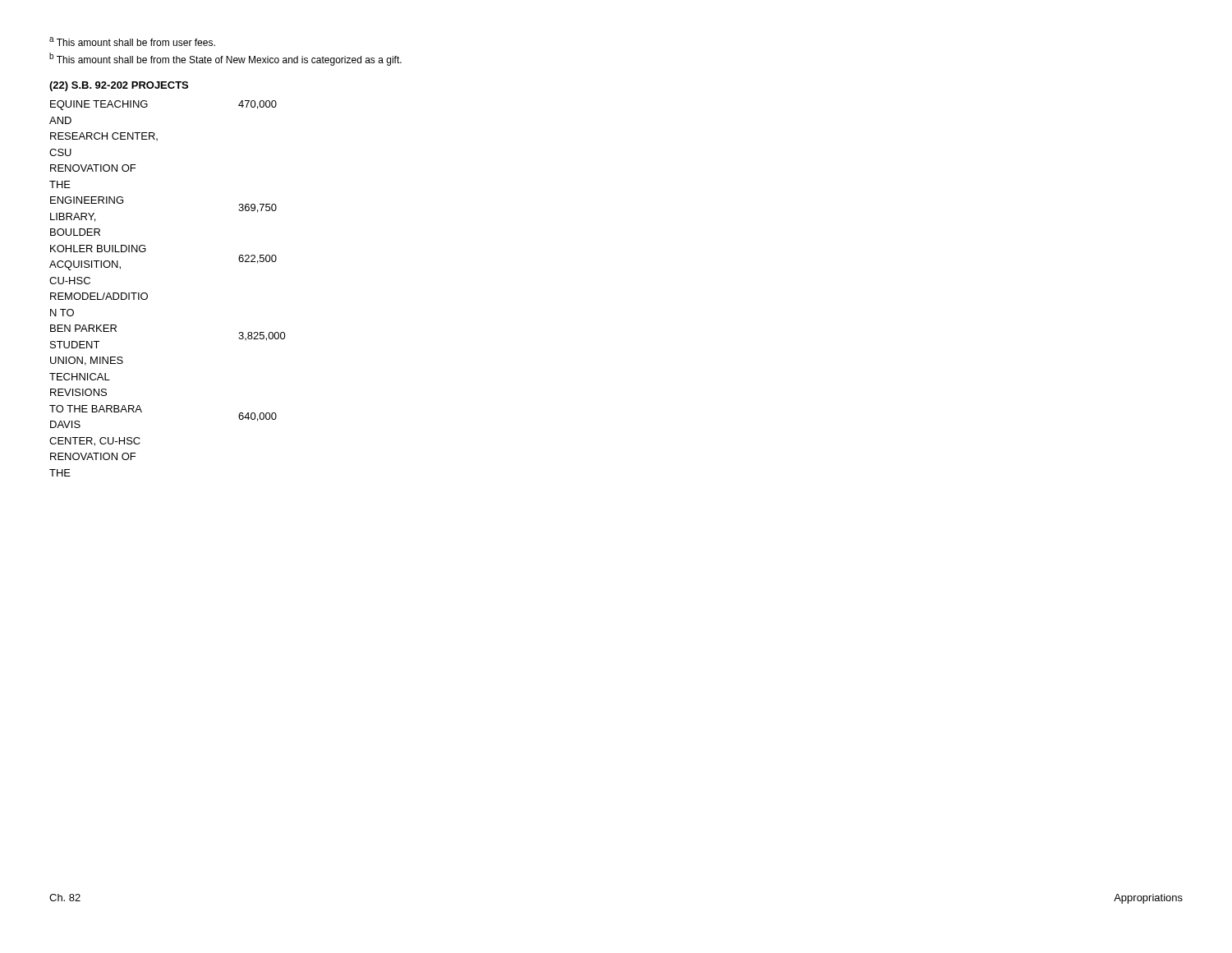The image size is (1232, 953).
Task: Find the list item that reads "TECHNICALREVISIONSTO THE BARBARADAVISCENTER, CU-HSC 640,000"
Action: 80,377
